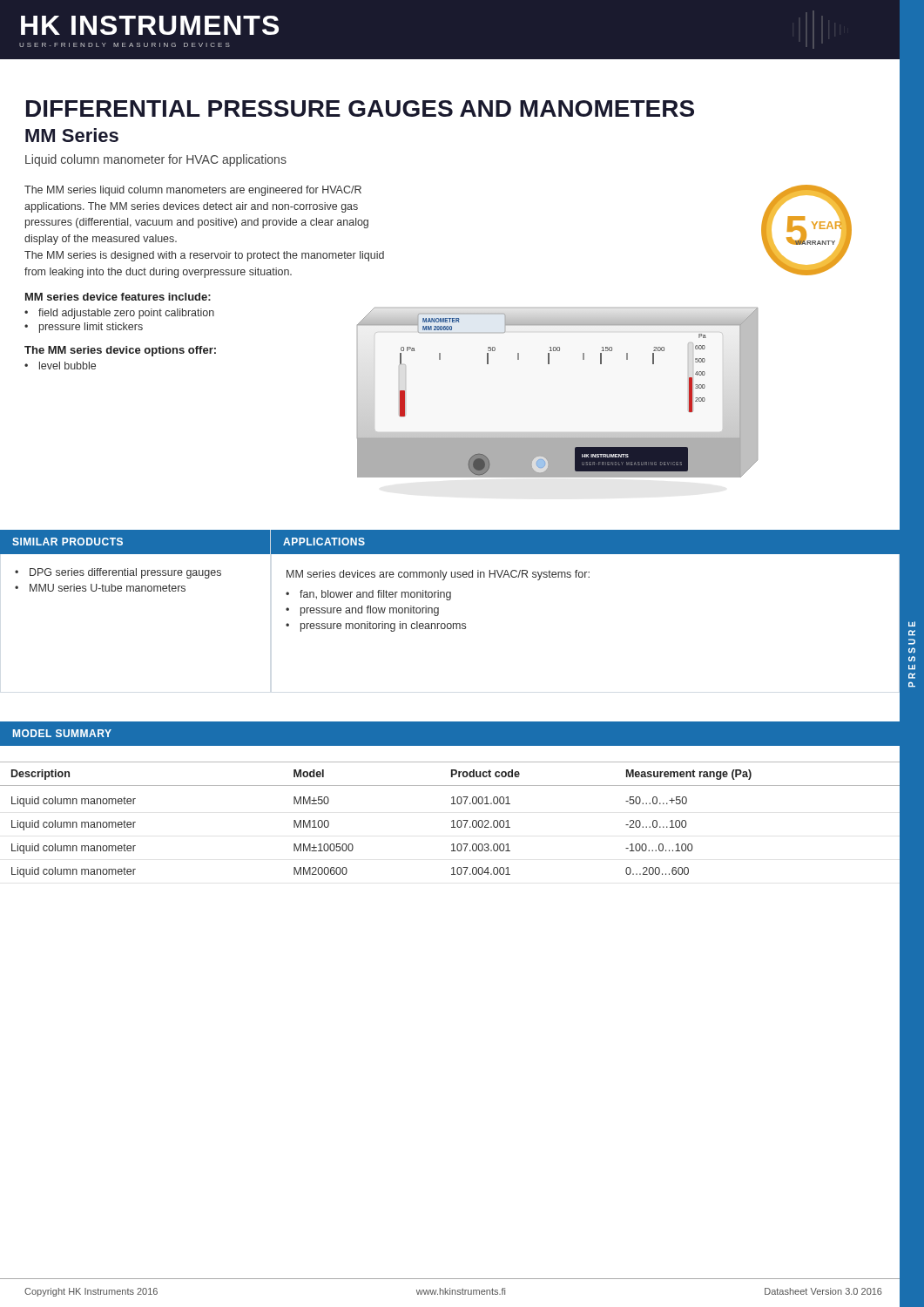Find the section header that says "MM series device features include:"
This screenshot has height=1307, width=924.
[x=118, y=297]
